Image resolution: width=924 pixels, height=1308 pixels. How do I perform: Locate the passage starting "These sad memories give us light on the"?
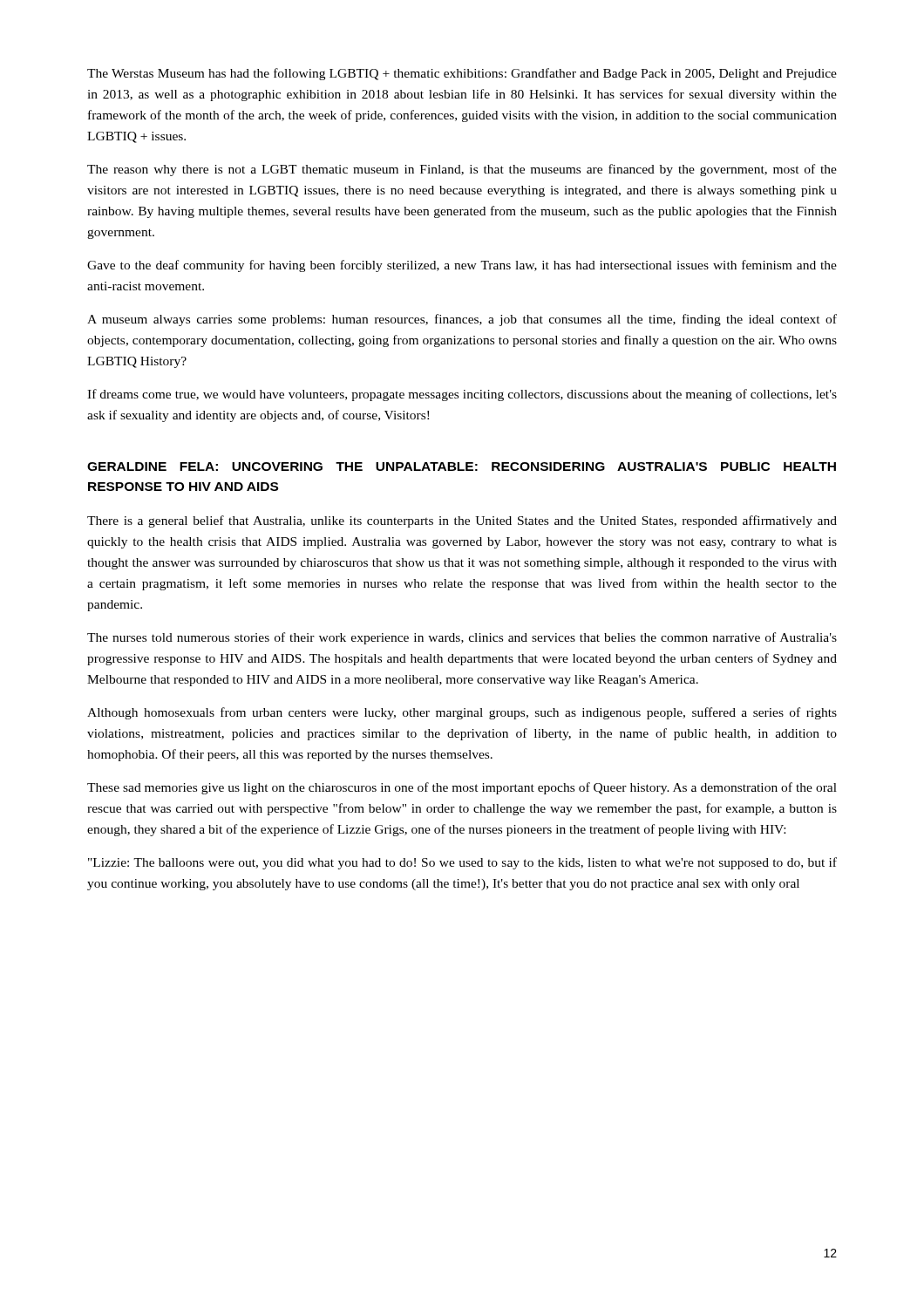coord(462,809)
